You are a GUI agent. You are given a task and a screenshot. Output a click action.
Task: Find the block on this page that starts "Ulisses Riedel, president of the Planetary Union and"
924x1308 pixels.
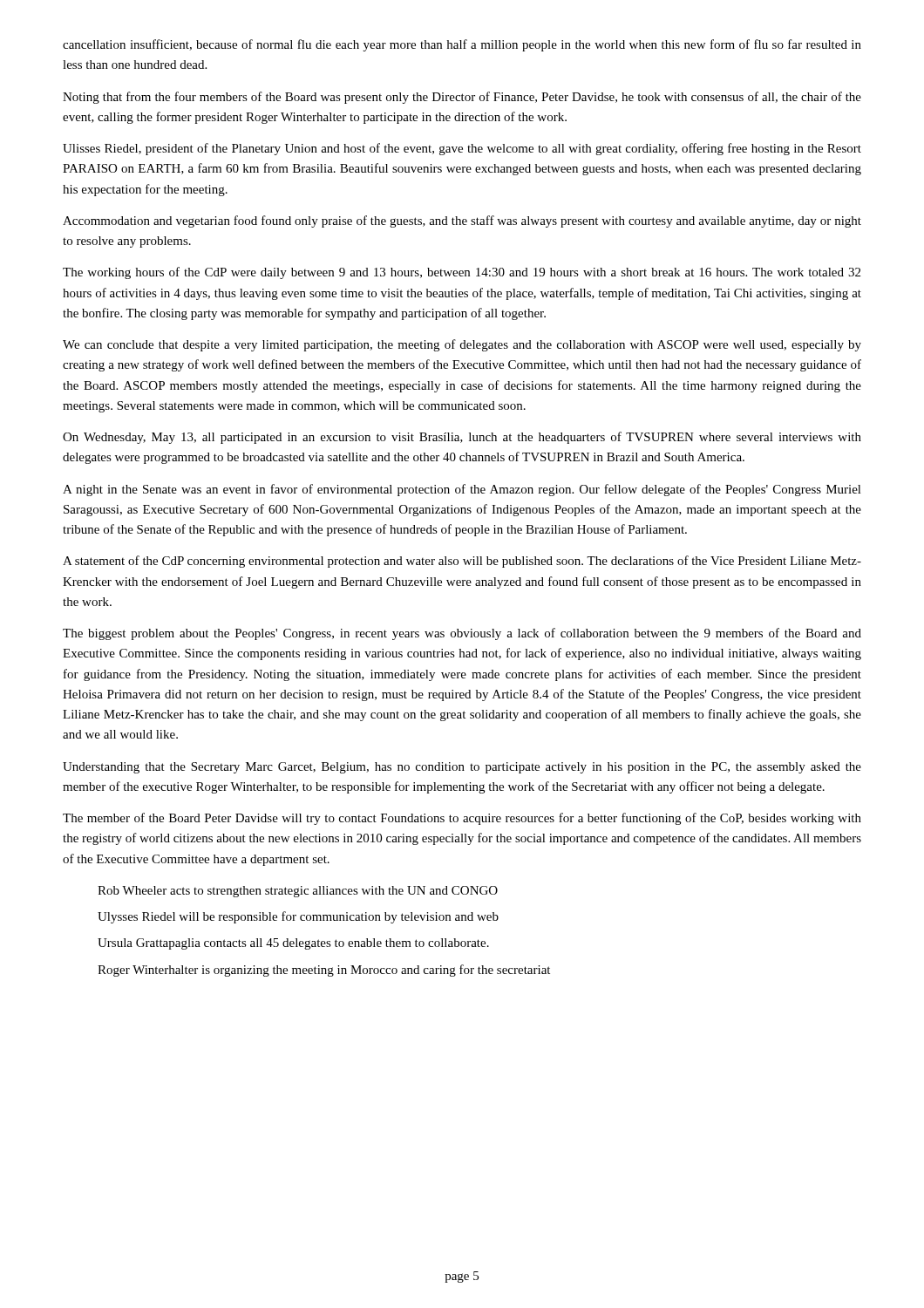coord(462,169)
